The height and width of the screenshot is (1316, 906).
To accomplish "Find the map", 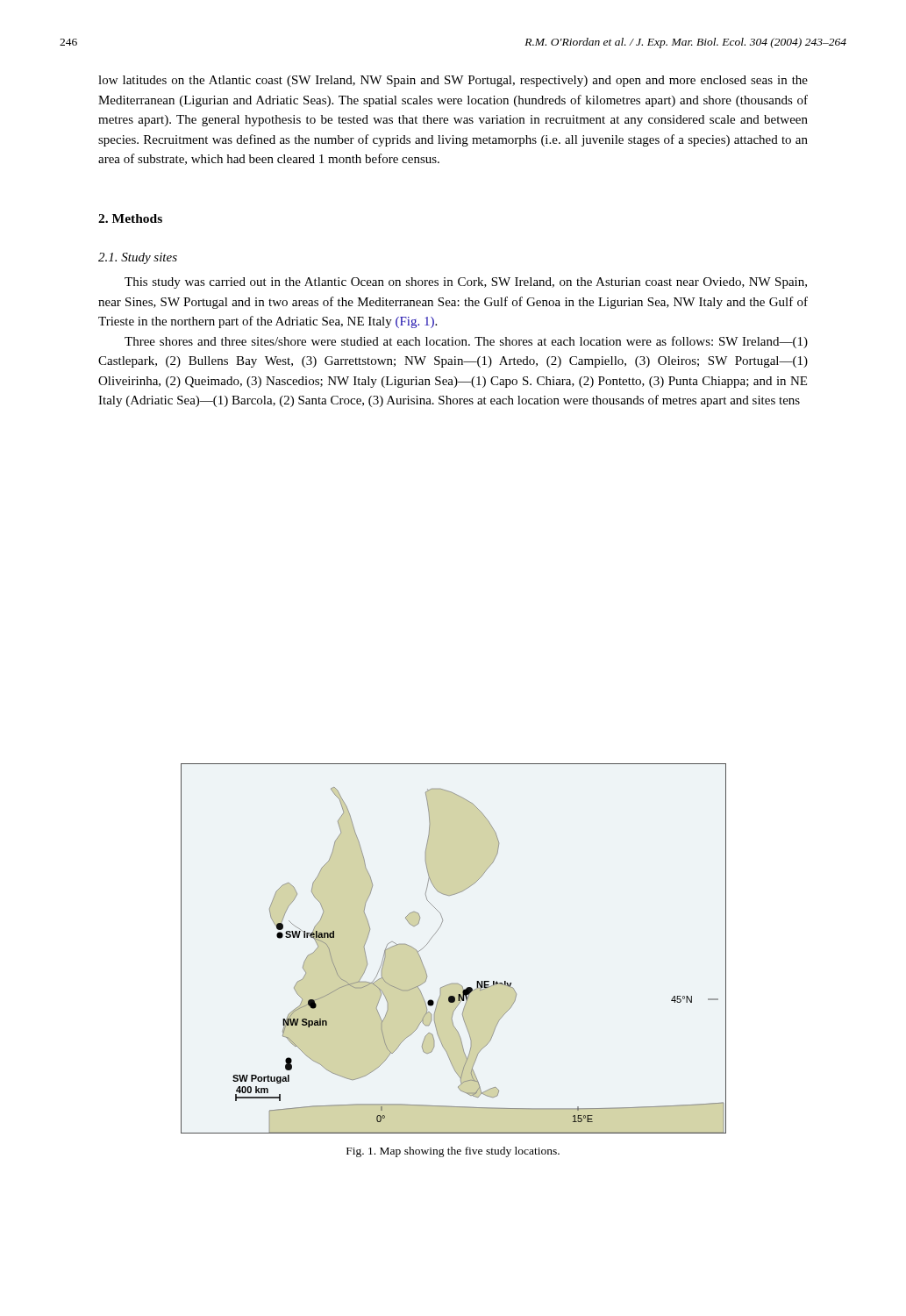I will tap(453, 948).
